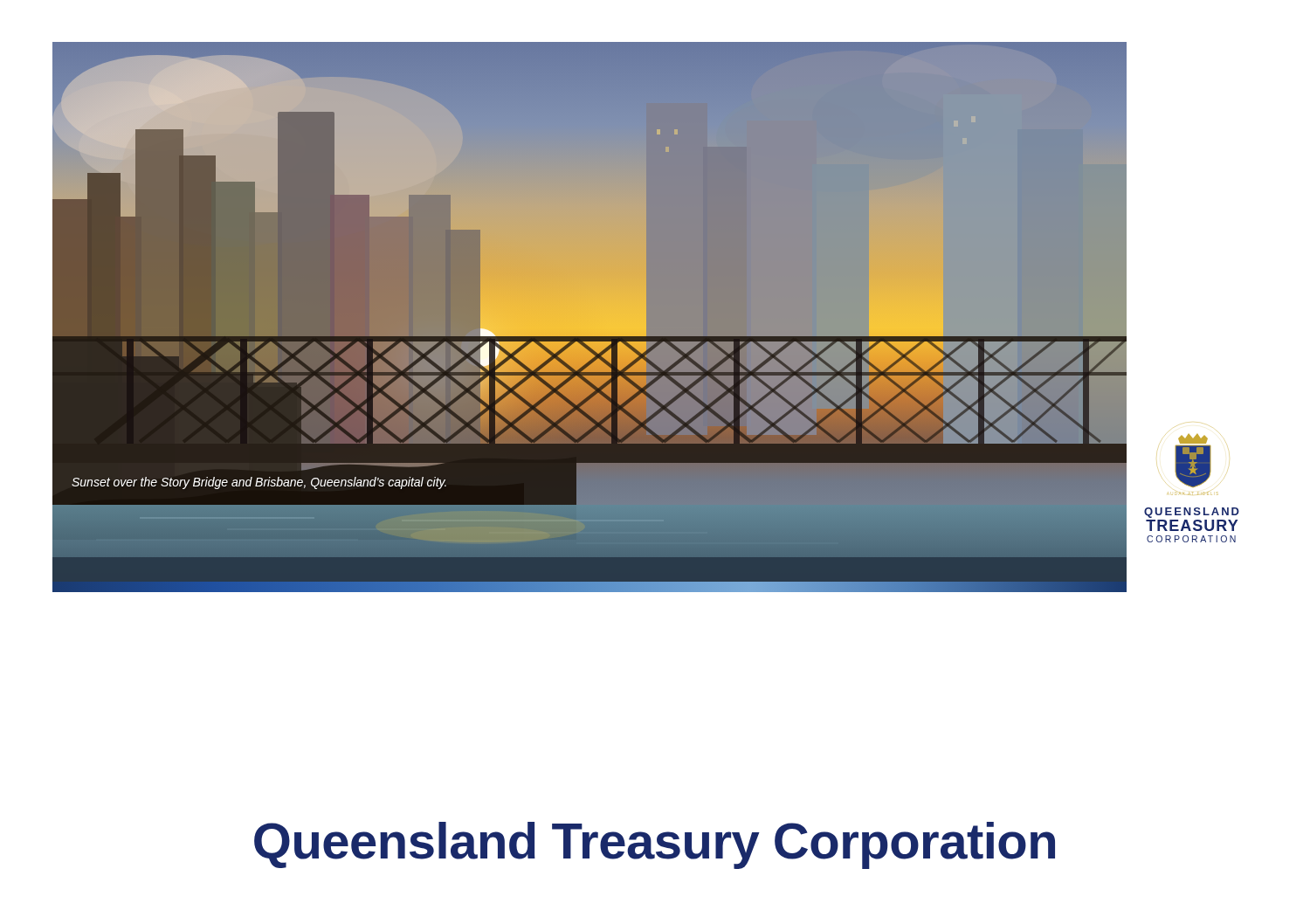The image size is (1310, 924).
Task: Locate the caption that opens with "Sunset over the Story"
Action: (260, 482)
